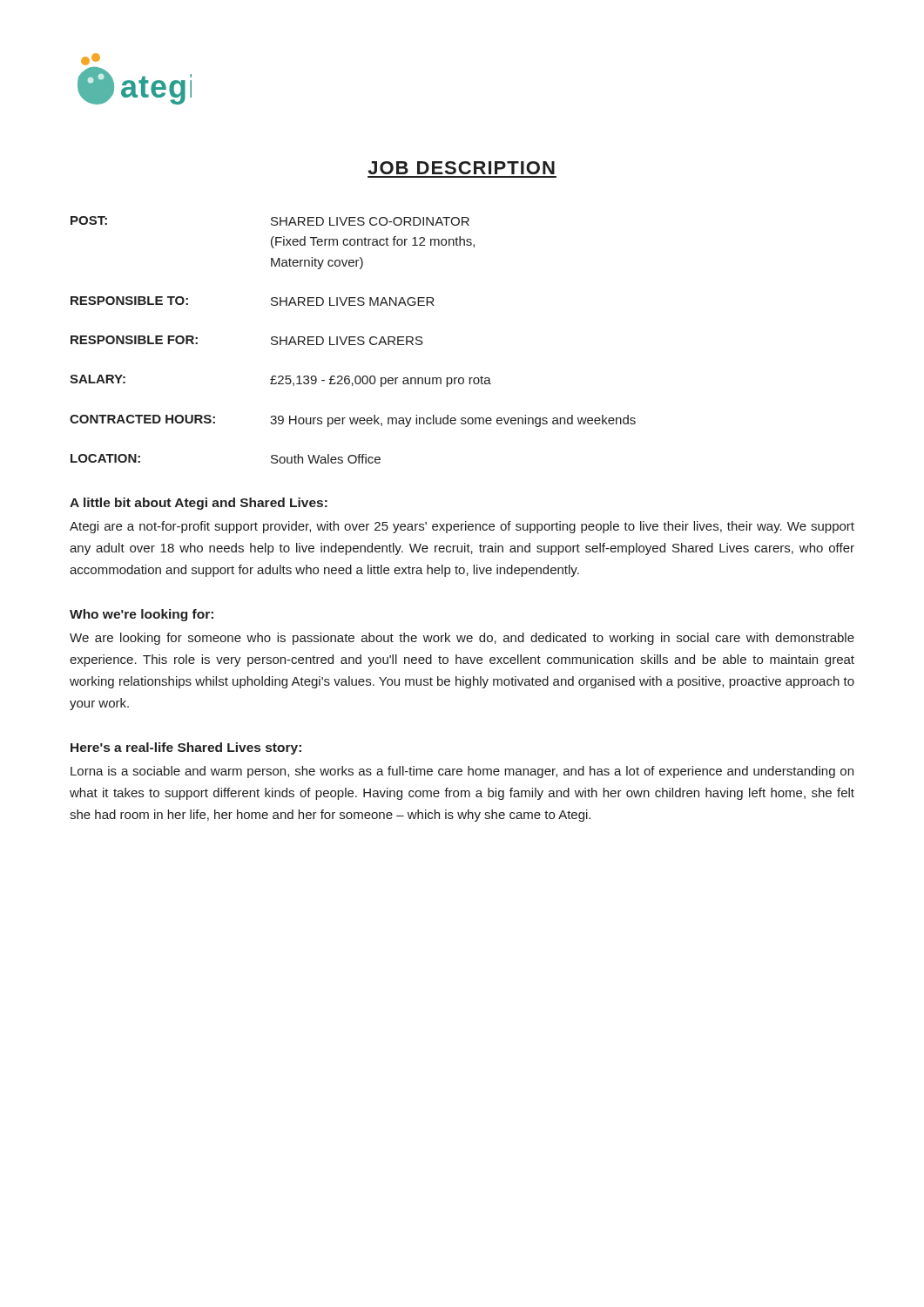Point to the block beginning "We are looking for someone"
This screenshot has width=924, height=1307.
coord(462,670)
